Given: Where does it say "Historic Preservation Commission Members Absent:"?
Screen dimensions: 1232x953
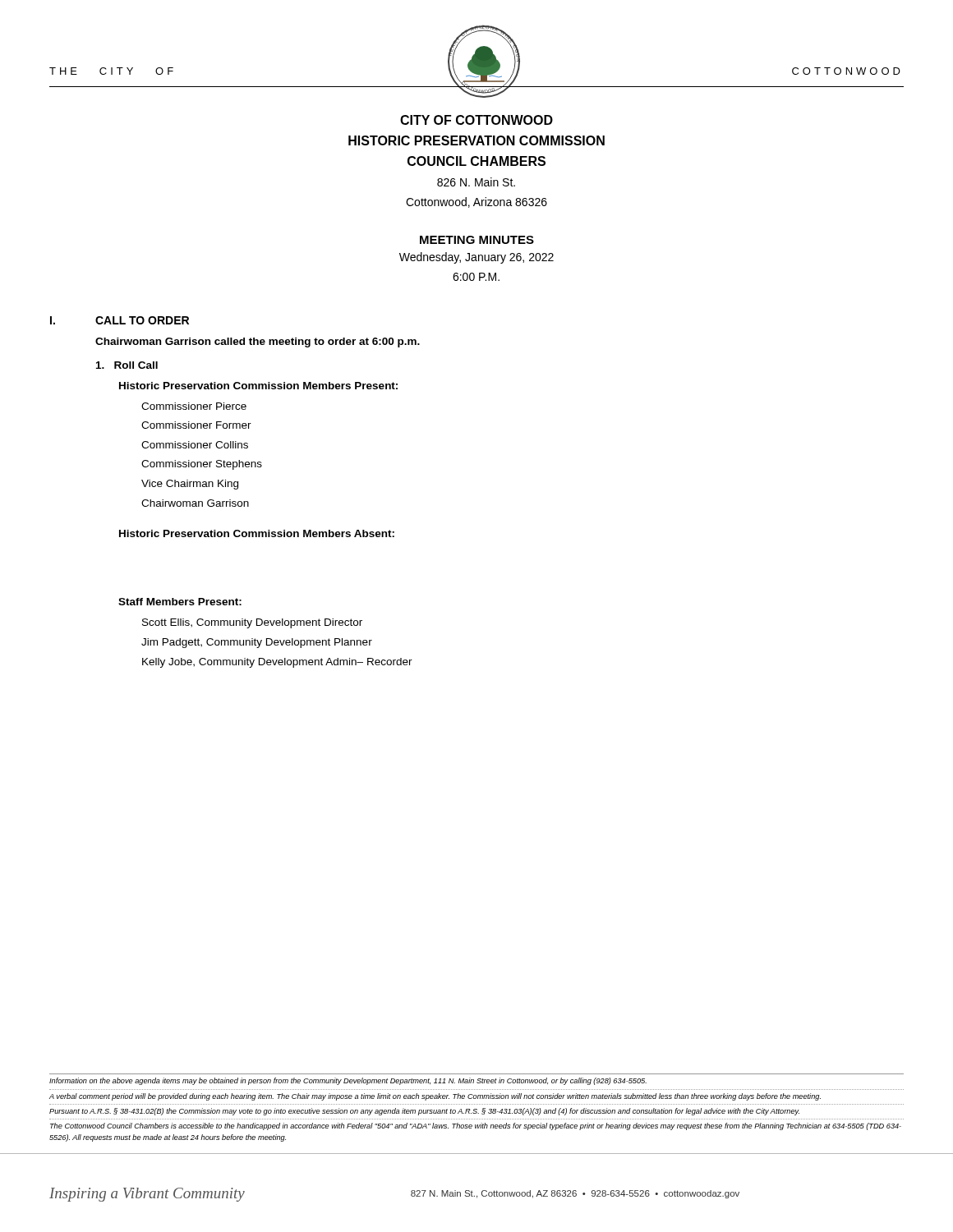Looking at the screenshot, I should 257,534.
